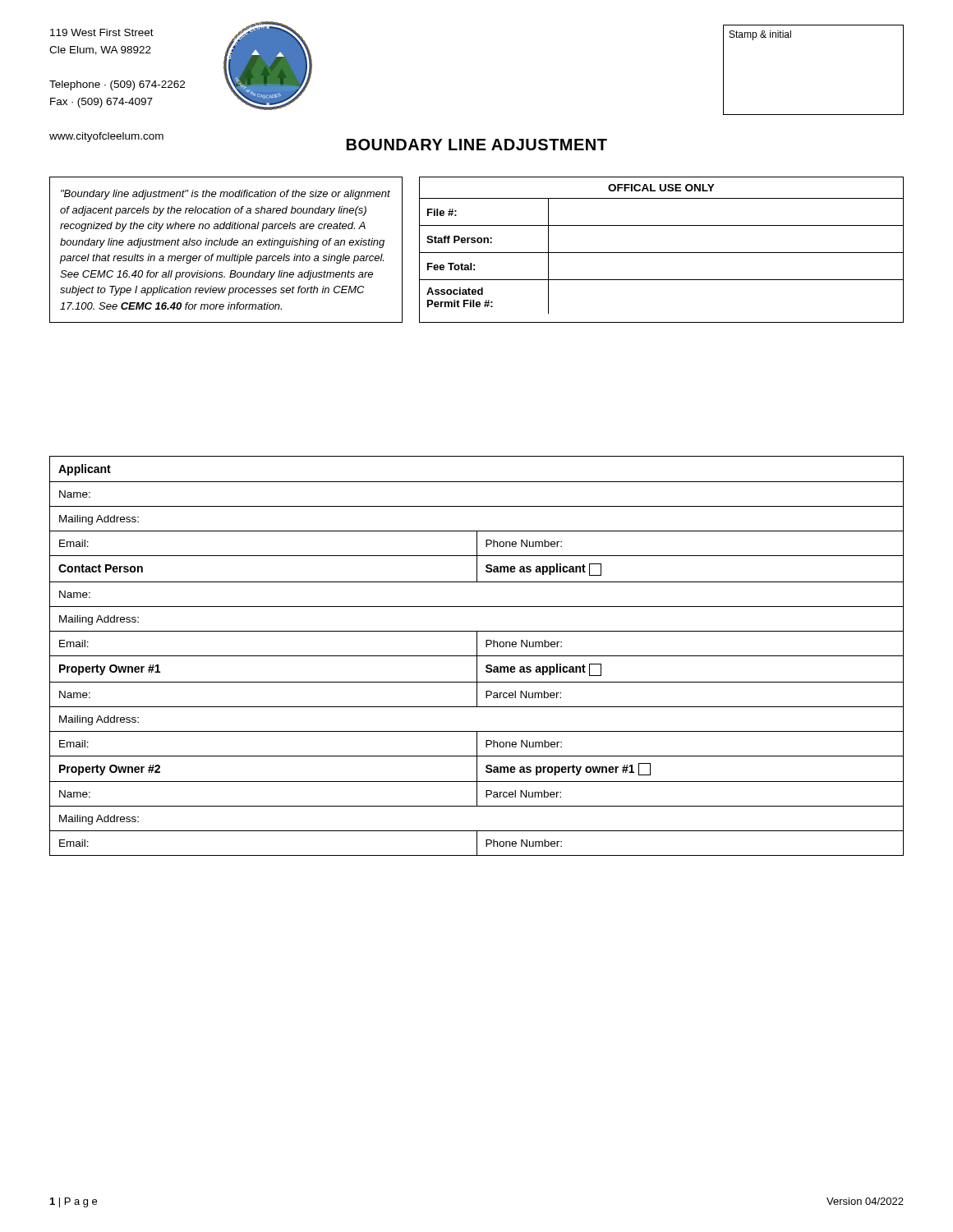This screenshot has height=1232, width=953.
Task: Select the logo
Action: click(x=268, y=67)
